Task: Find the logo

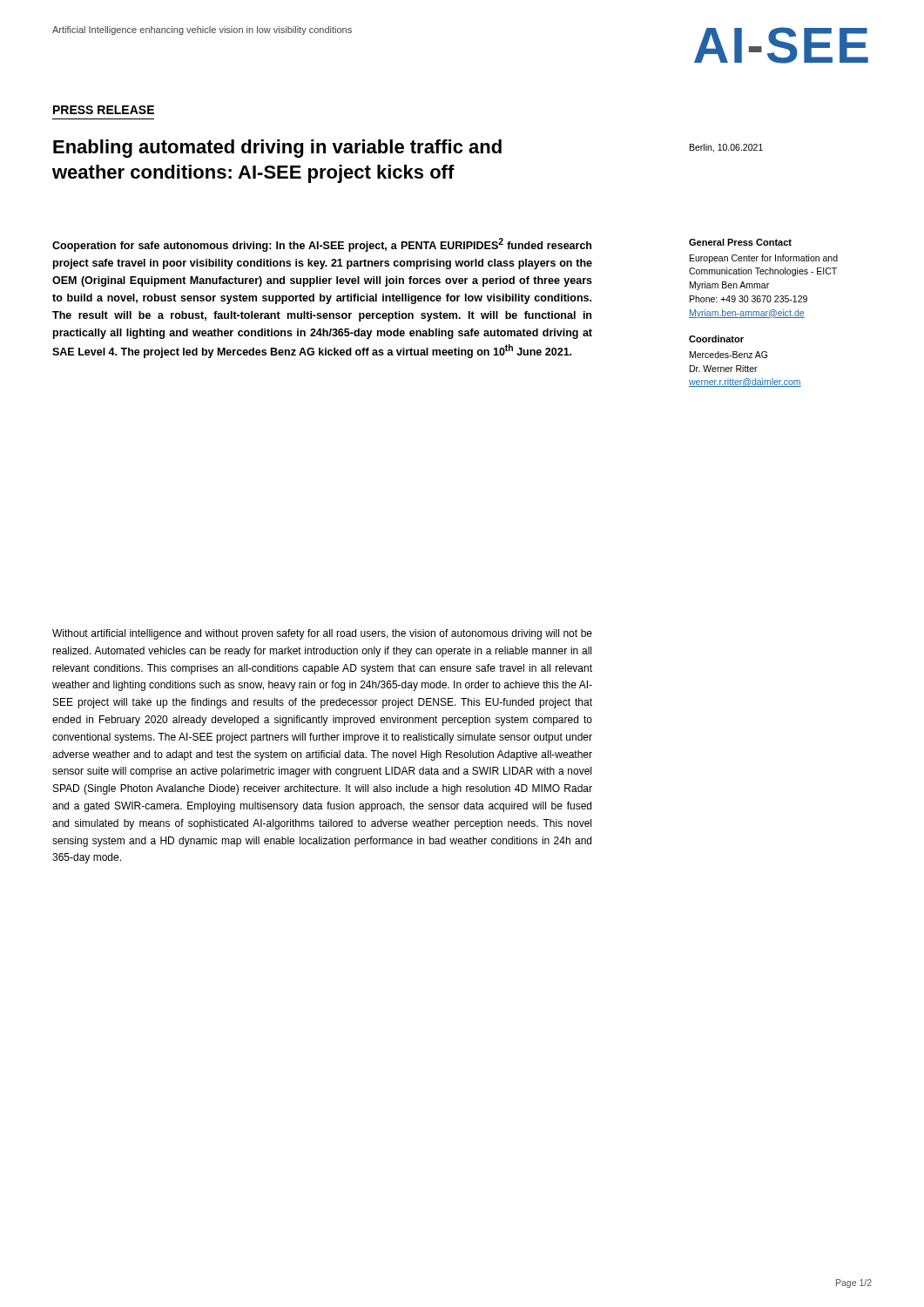Action: point(782,45)
